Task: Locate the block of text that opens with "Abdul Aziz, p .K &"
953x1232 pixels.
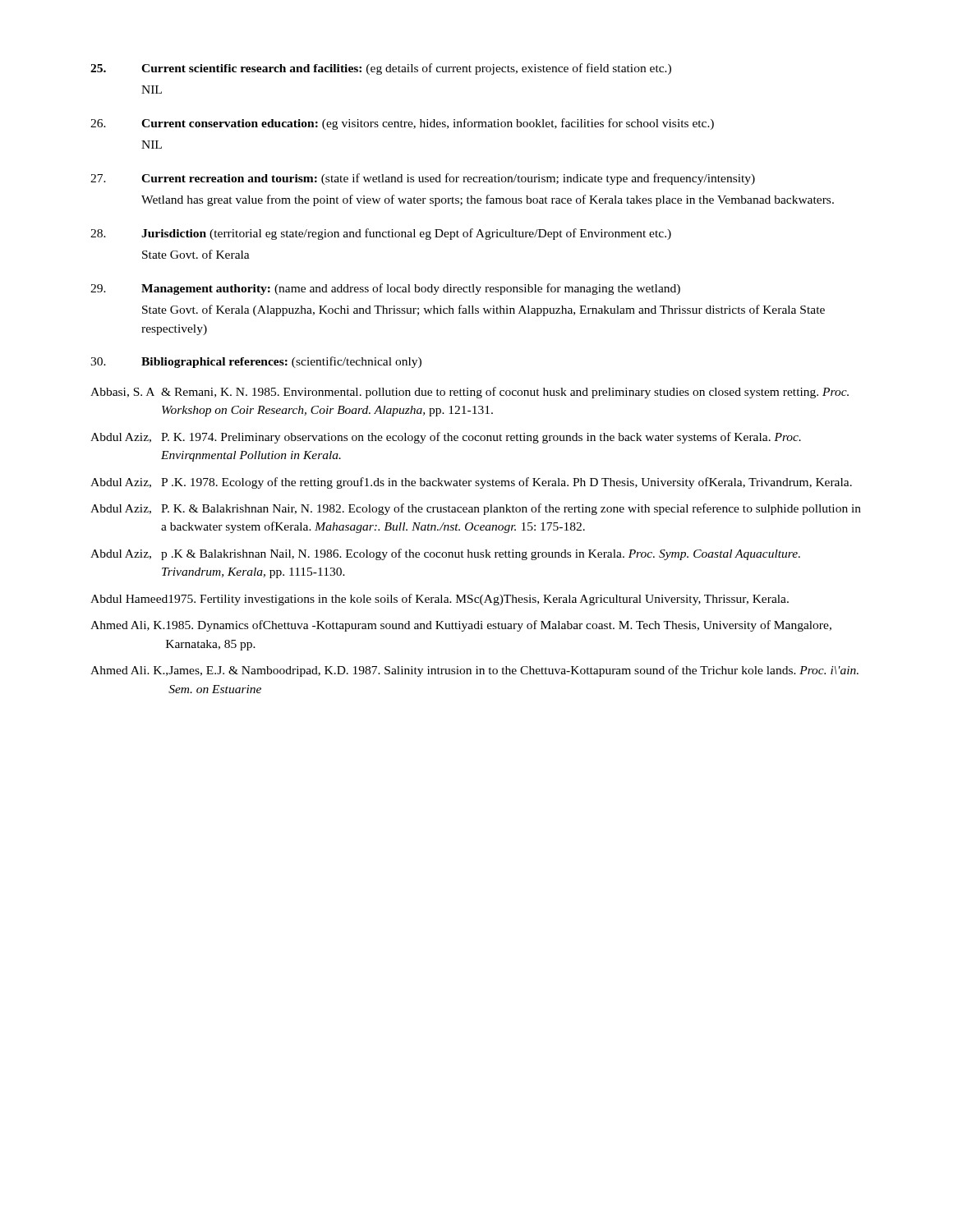Action: 476,563
